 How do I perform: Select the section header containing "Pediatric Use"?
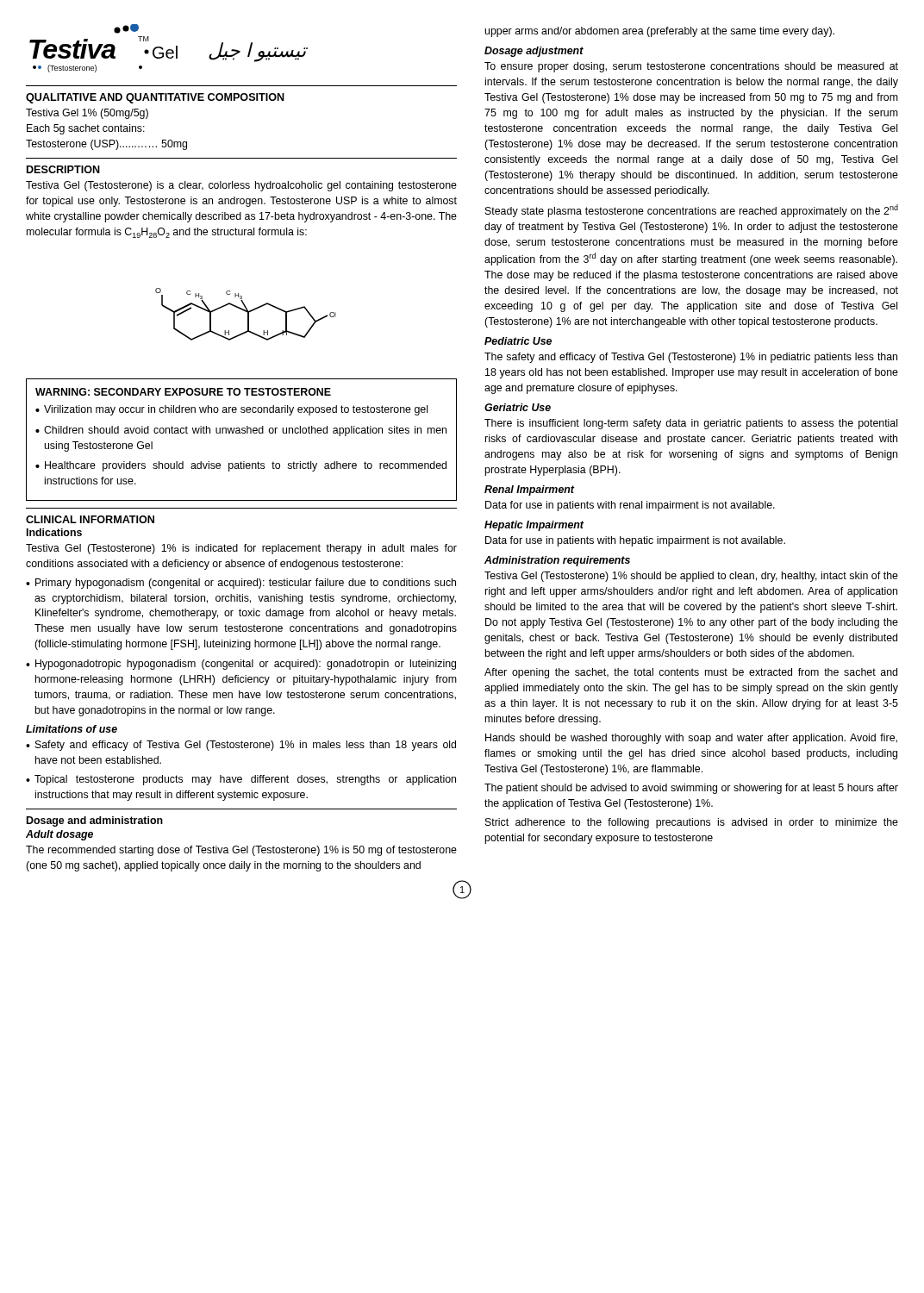coord(518,341)
